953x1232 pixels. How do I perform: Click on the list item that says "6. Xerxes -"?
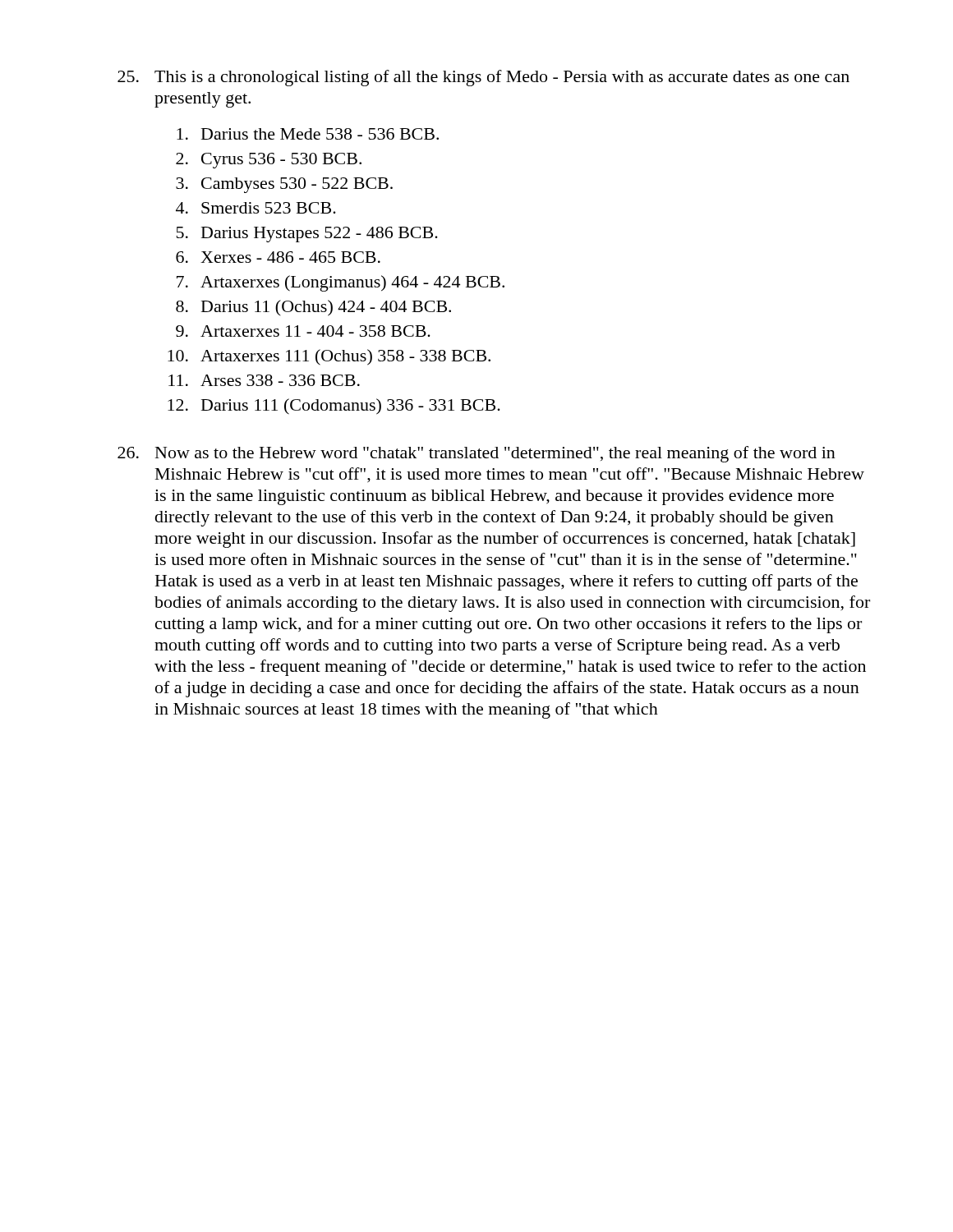pos(268,257)
